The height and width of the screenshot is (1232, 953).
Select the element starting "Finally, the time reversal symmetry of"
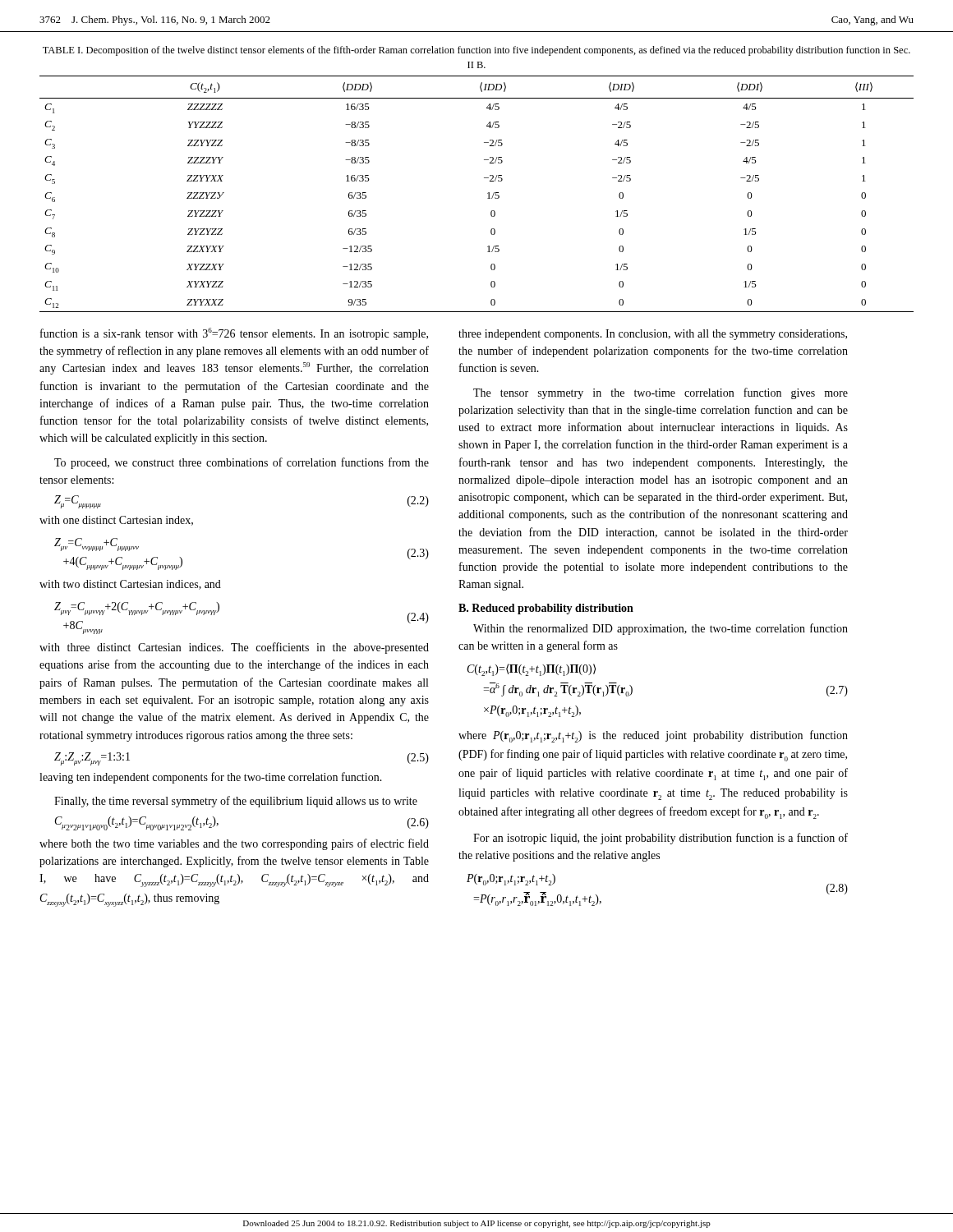(x=236, y=801)
